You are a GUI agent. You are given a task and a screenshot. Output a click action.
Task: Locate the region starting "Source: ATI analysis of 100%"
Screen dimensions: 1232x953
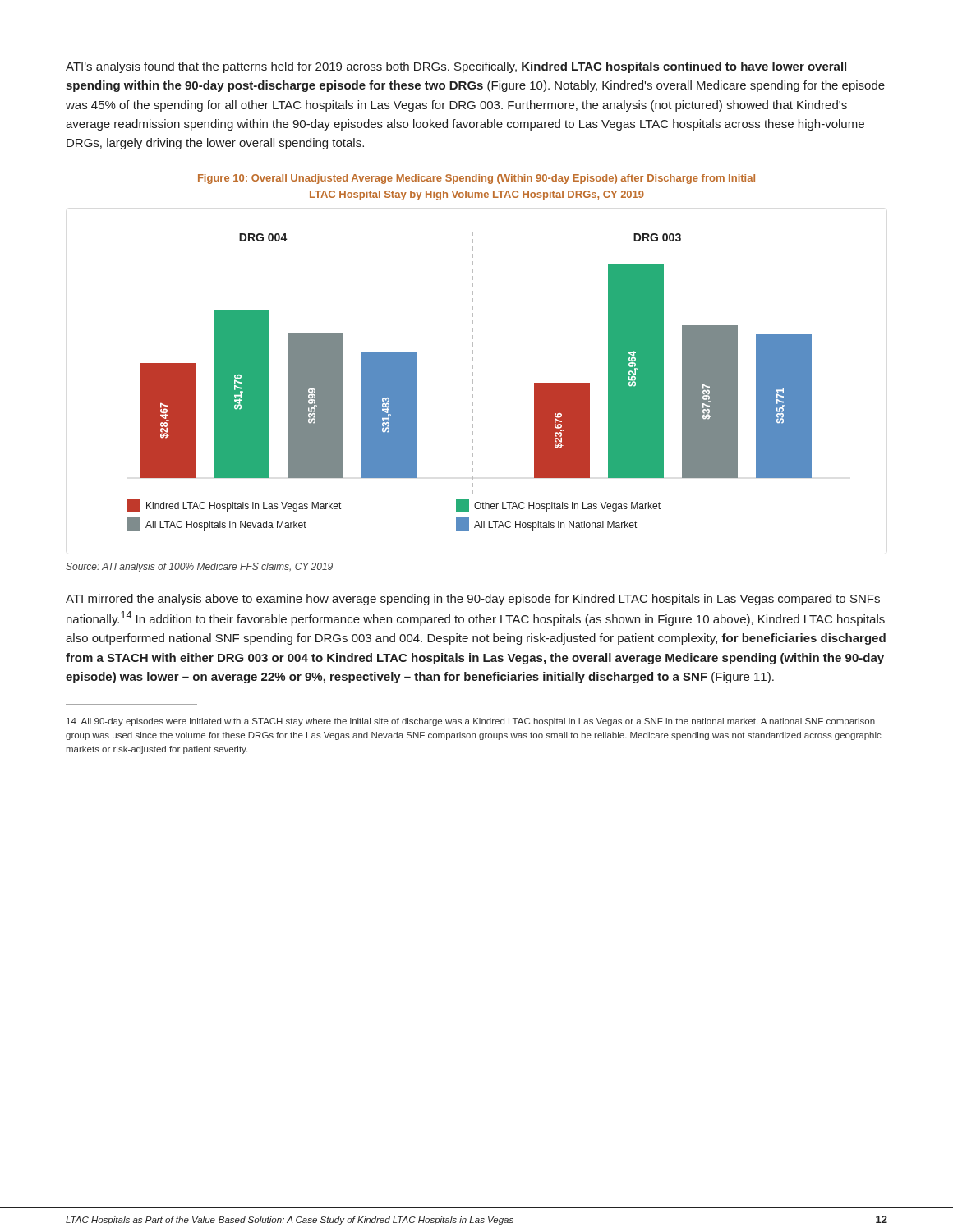[x=199, y=568]
